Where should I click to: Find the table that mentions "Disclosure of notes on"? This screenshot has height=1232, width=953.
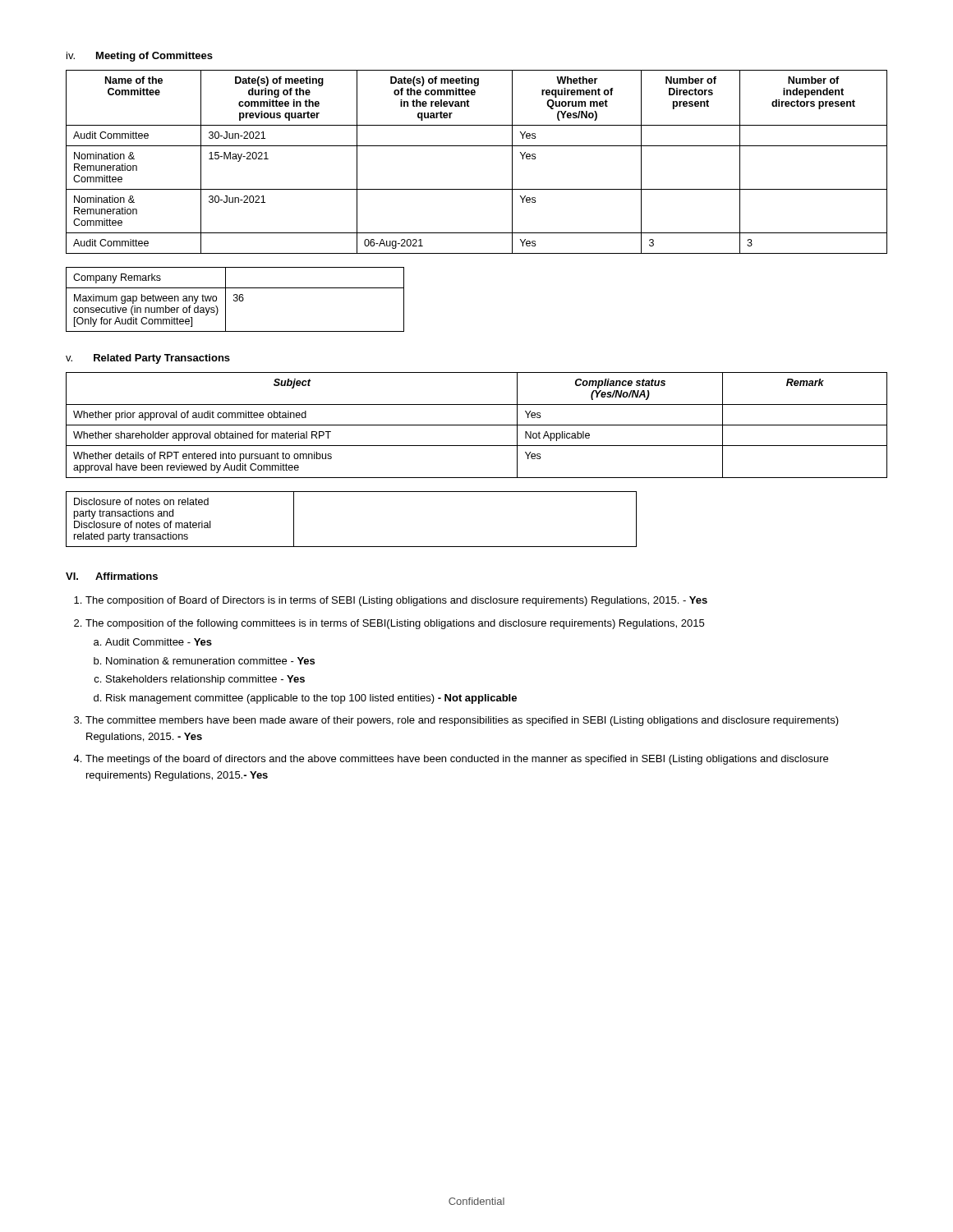476,519
